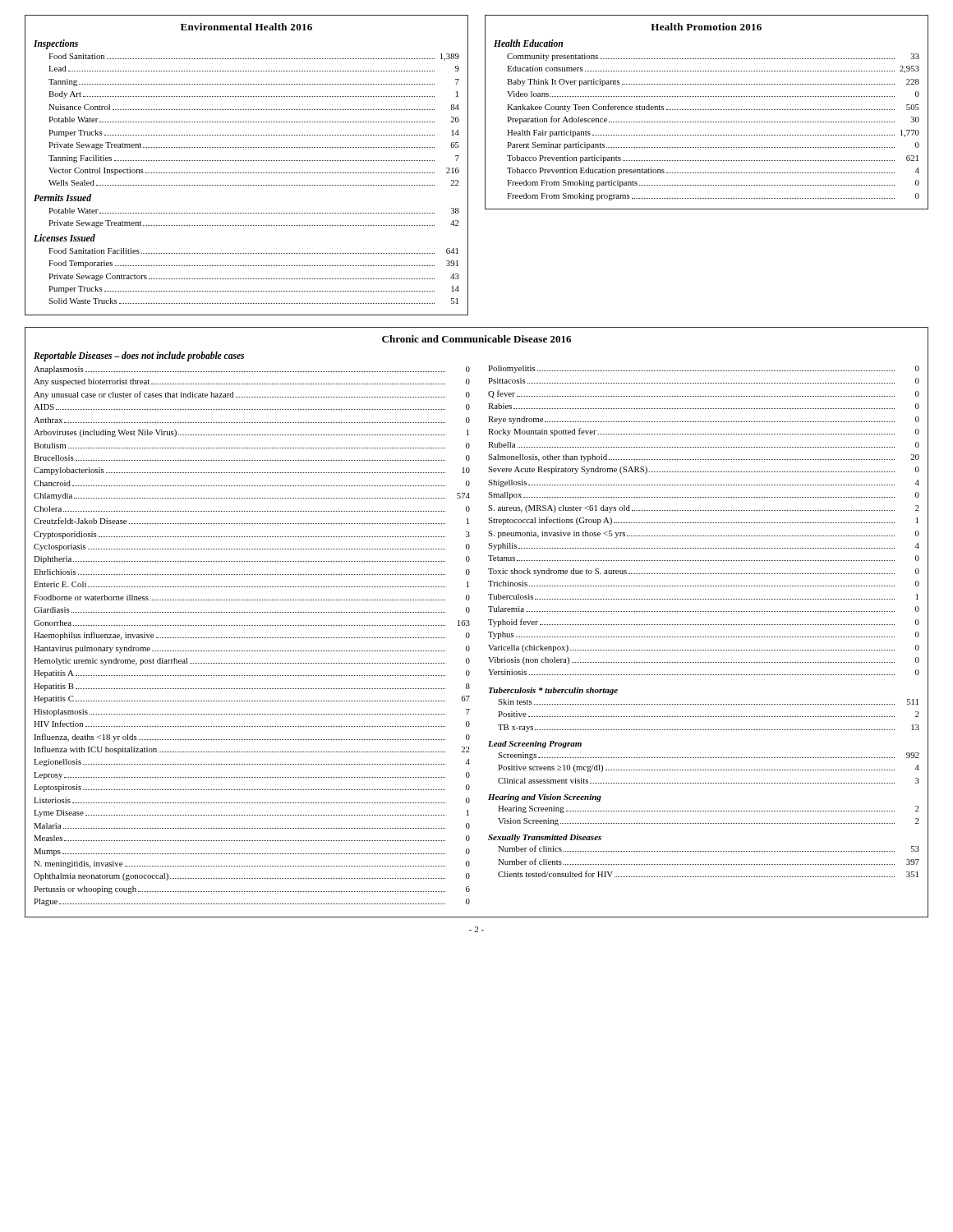Point to "Licenses Issued"
Viewport: 953px width, 1232px height.
[x=64, y=238]
